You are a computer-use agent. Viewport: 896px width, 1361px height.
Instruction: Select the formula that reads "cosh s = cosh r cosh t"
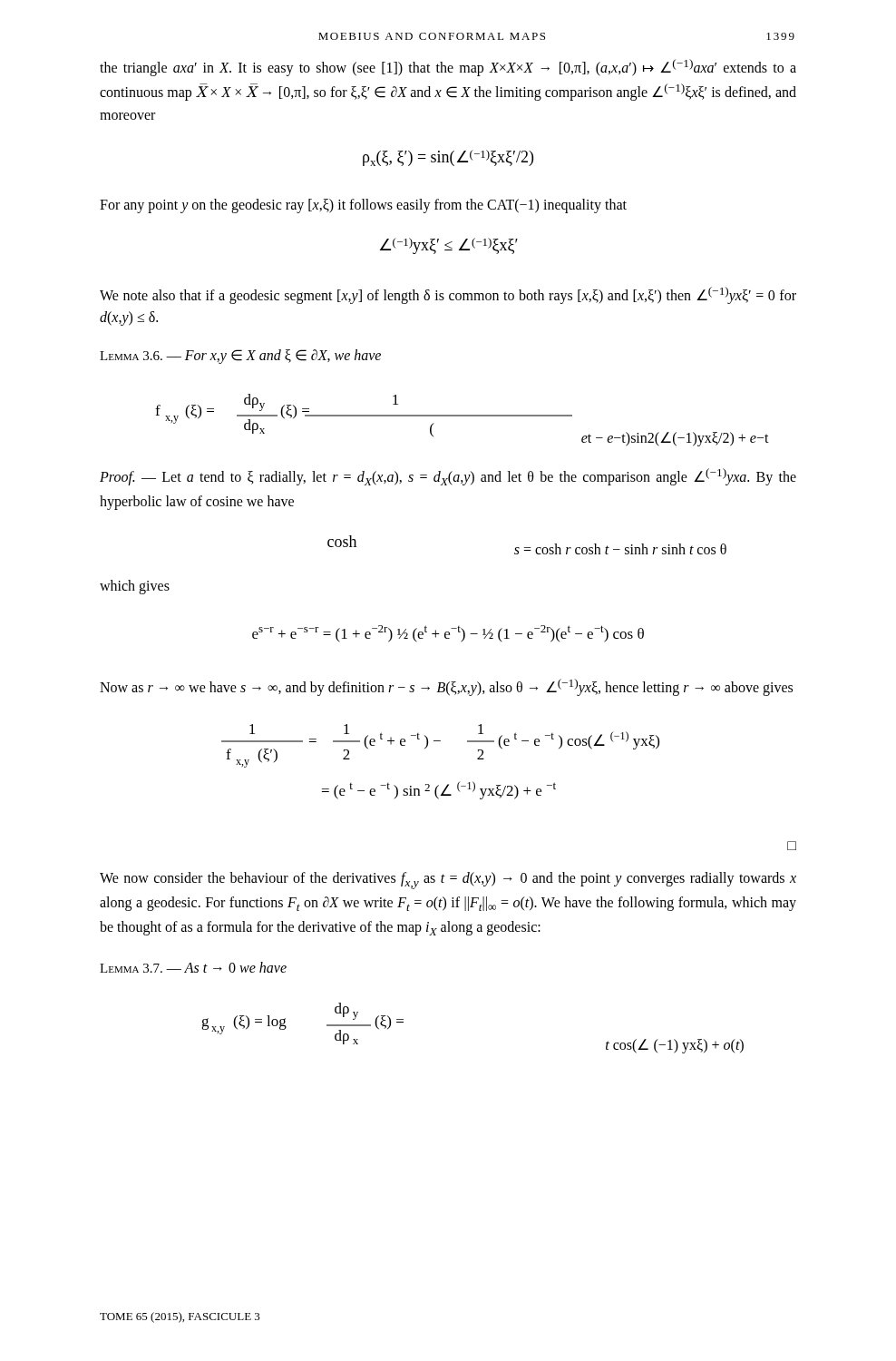coord(527,545)
